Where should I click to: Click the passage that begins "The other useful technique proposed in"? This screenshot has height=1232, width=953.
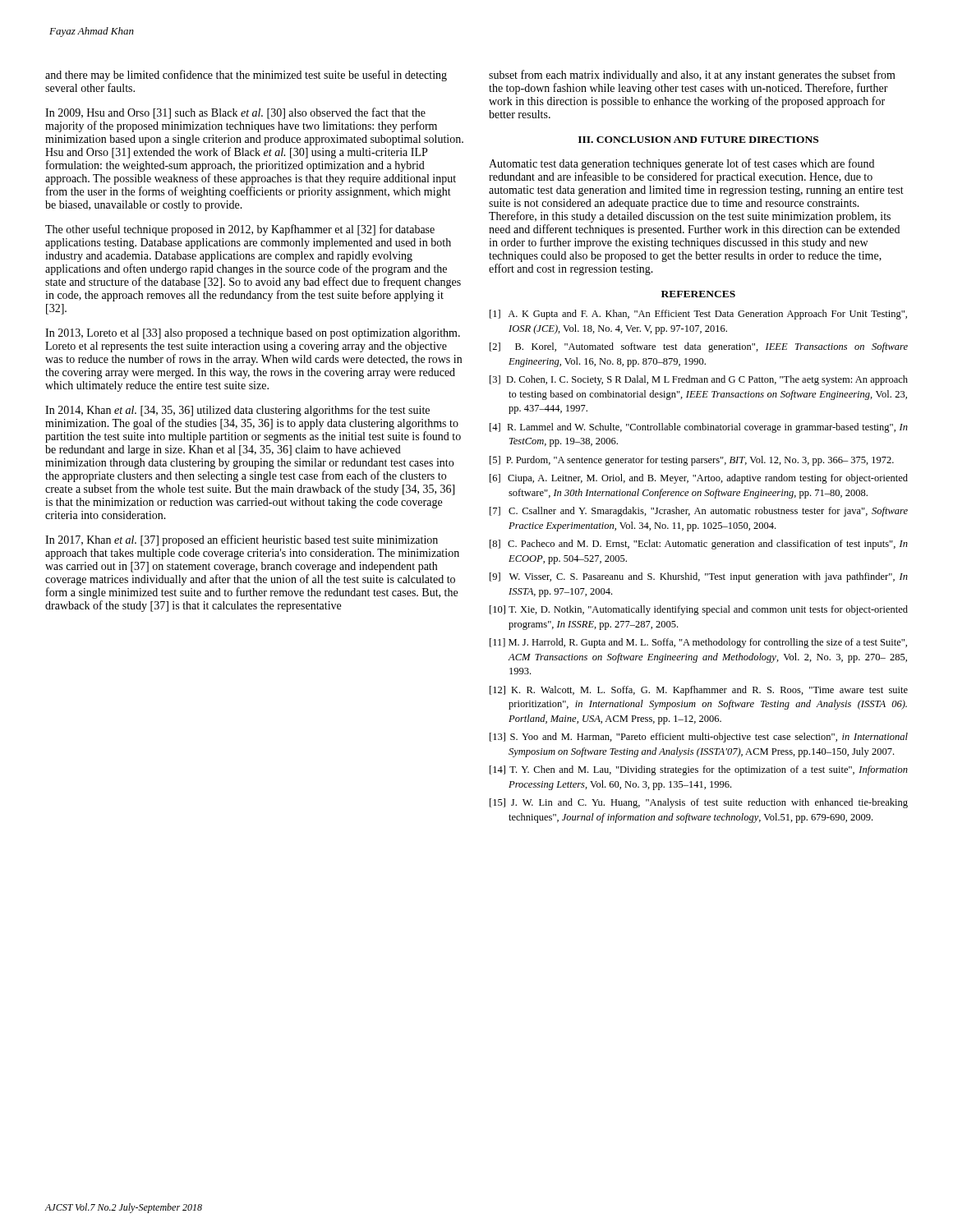tap(255, 269)
